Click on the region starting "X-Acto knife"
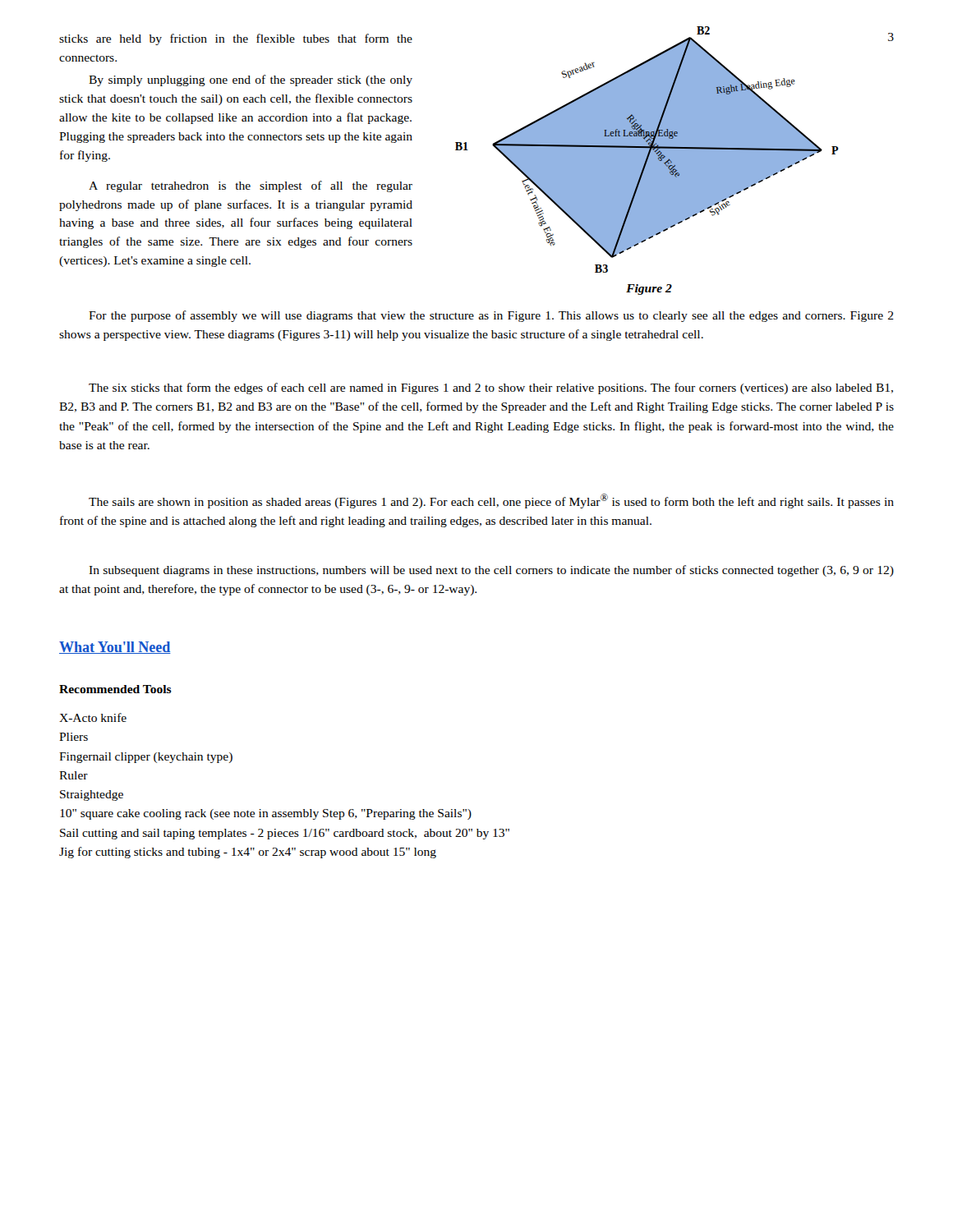This screenshot has width=953, height=1232. 93,717
